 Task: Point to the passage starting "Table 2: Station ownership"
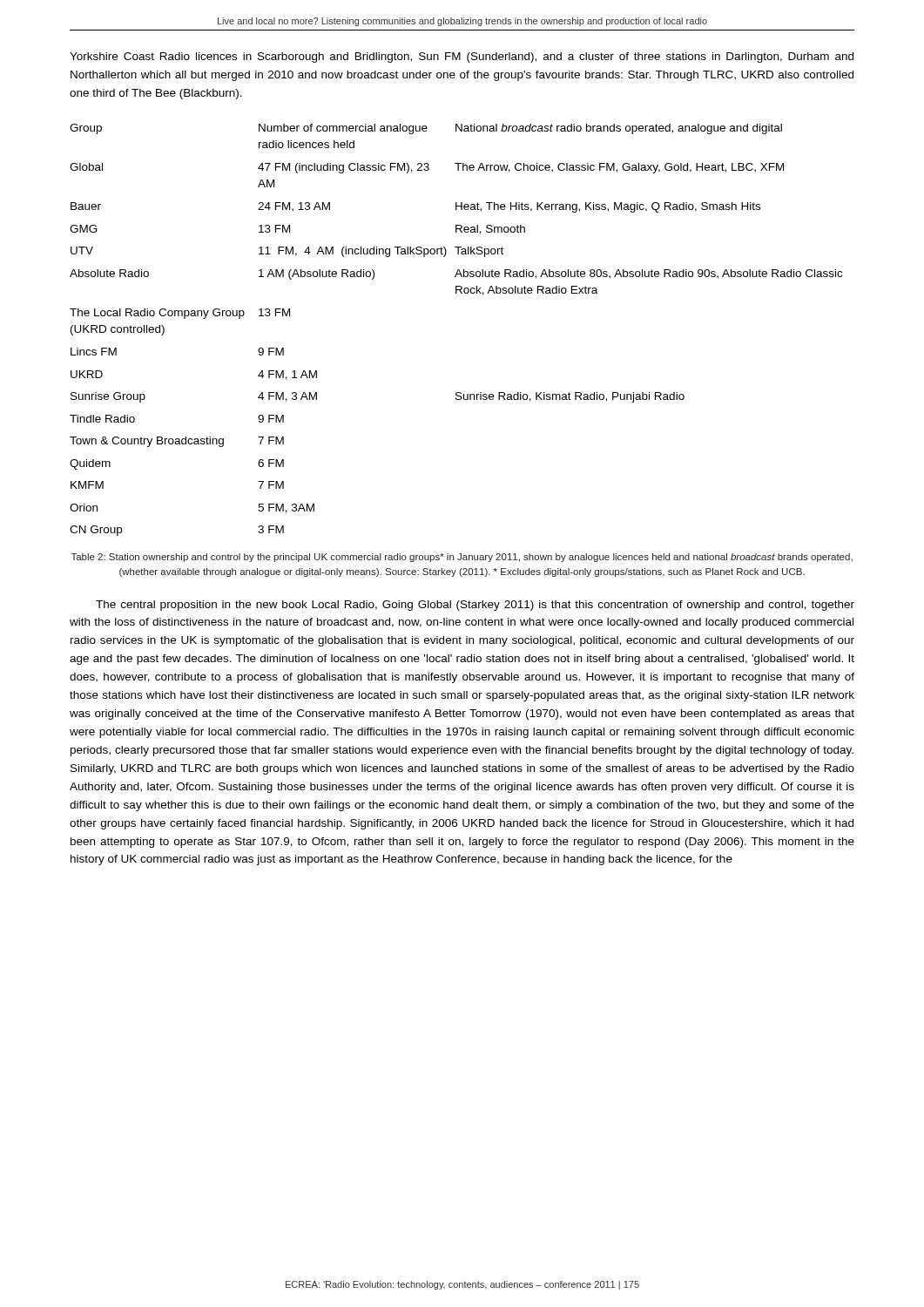tap(462, 564)
